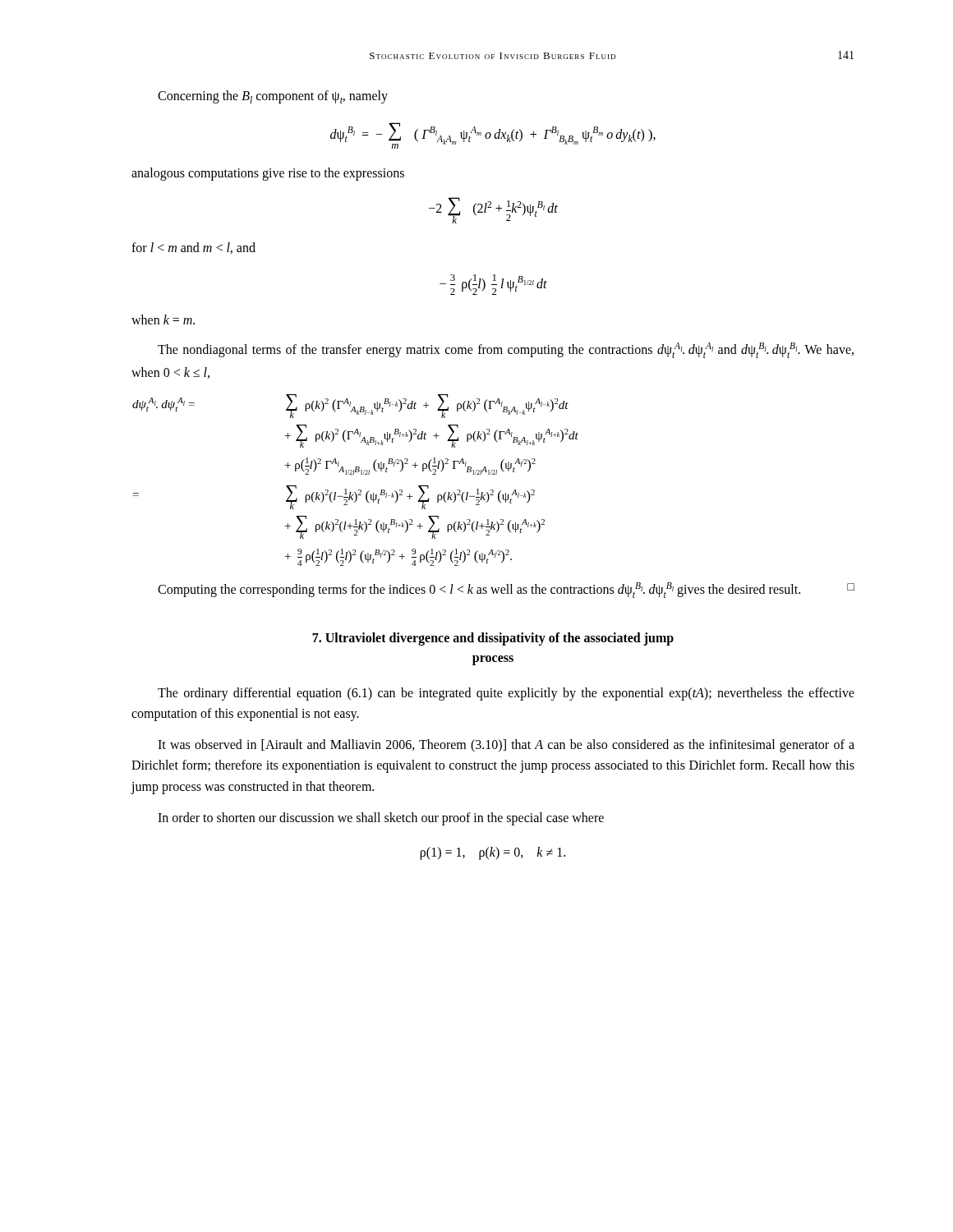Navigate to the element starting "−2 ∑ k (2l2"
953x1232 pixels.
click(493, 210)
